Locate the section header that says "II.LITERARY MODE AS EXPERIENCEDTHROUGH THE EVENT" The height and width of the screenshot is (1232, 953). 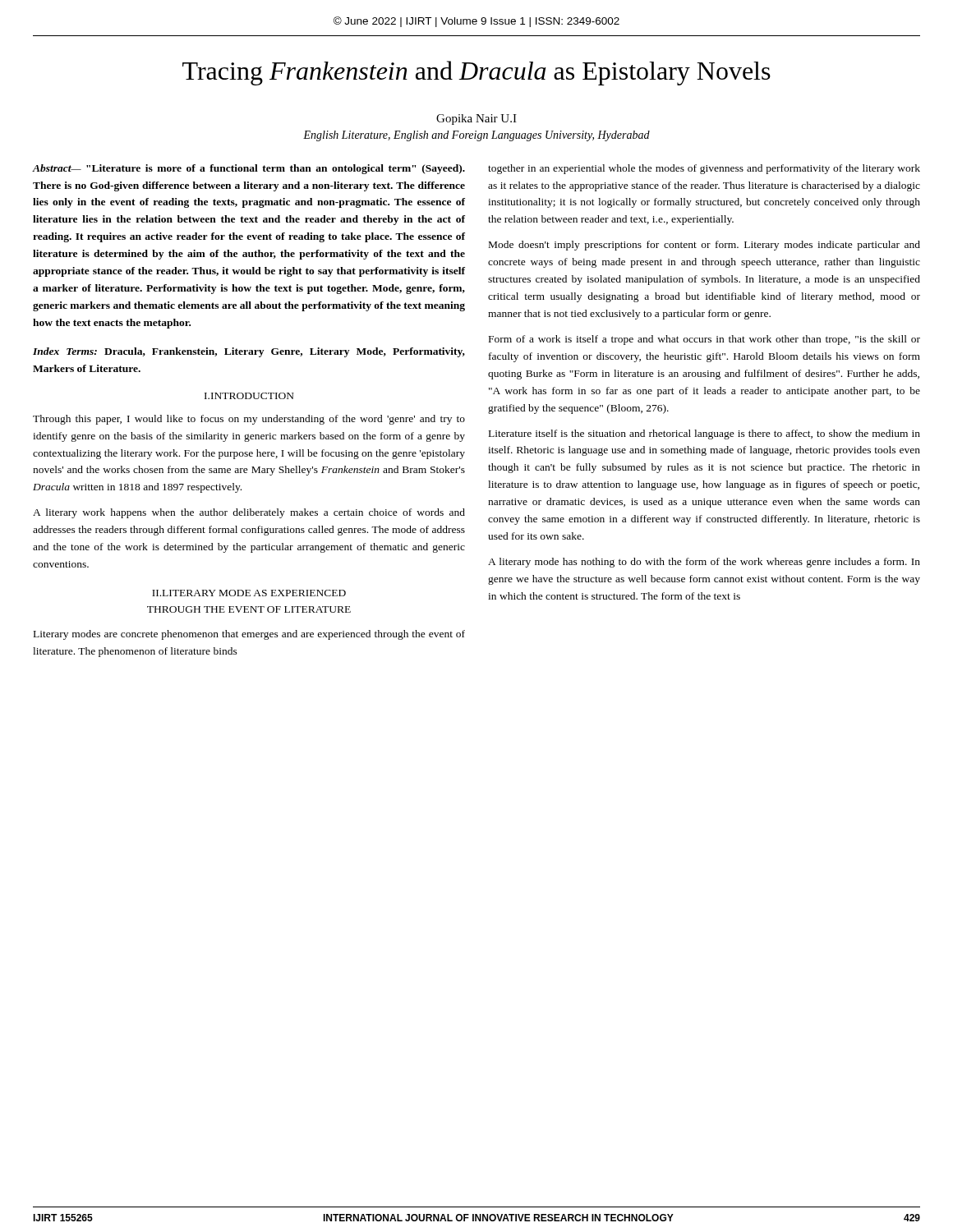(x=249, y=601)
